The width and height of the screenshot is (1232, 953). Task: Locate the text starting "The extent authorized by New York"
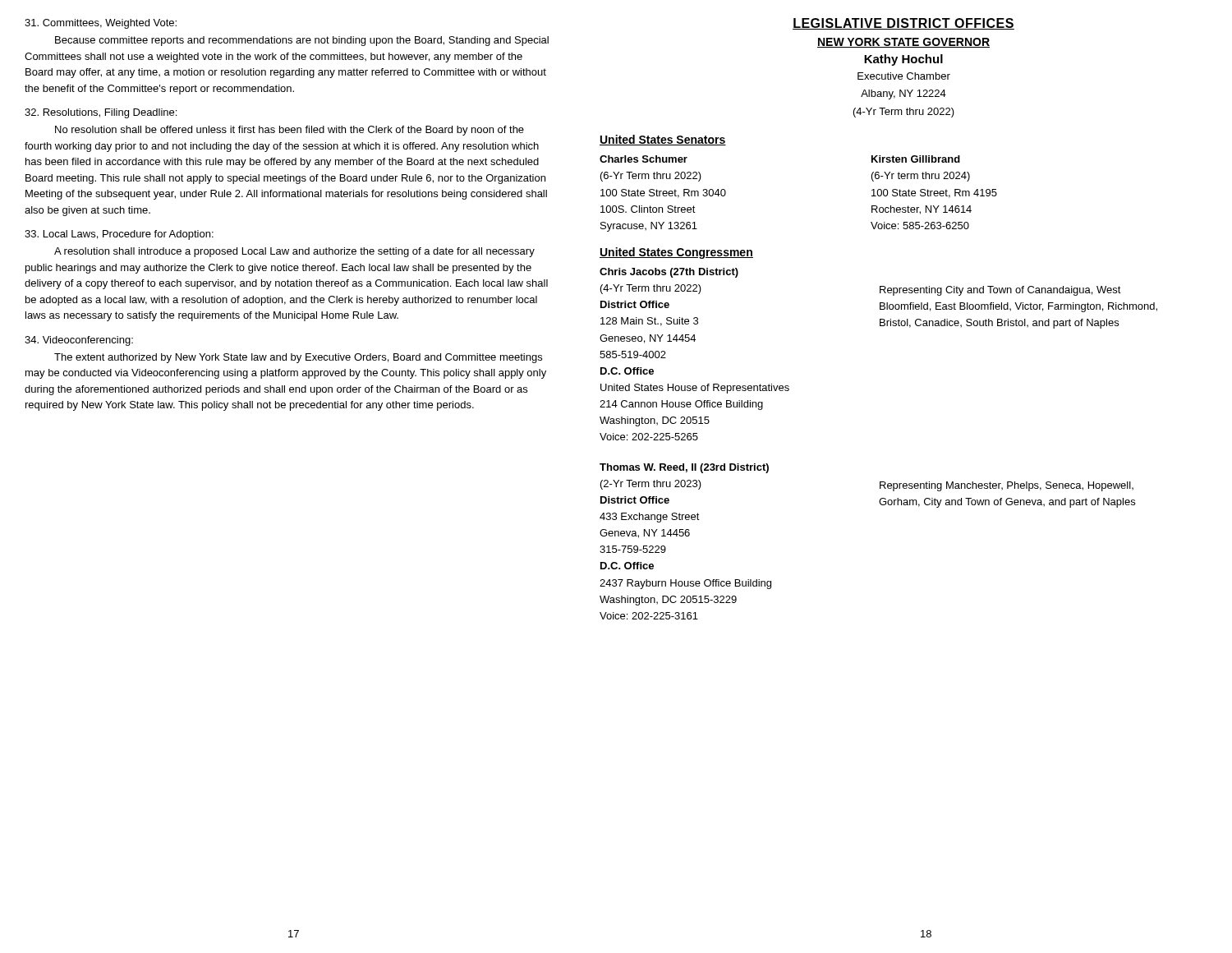pos(286,381)
